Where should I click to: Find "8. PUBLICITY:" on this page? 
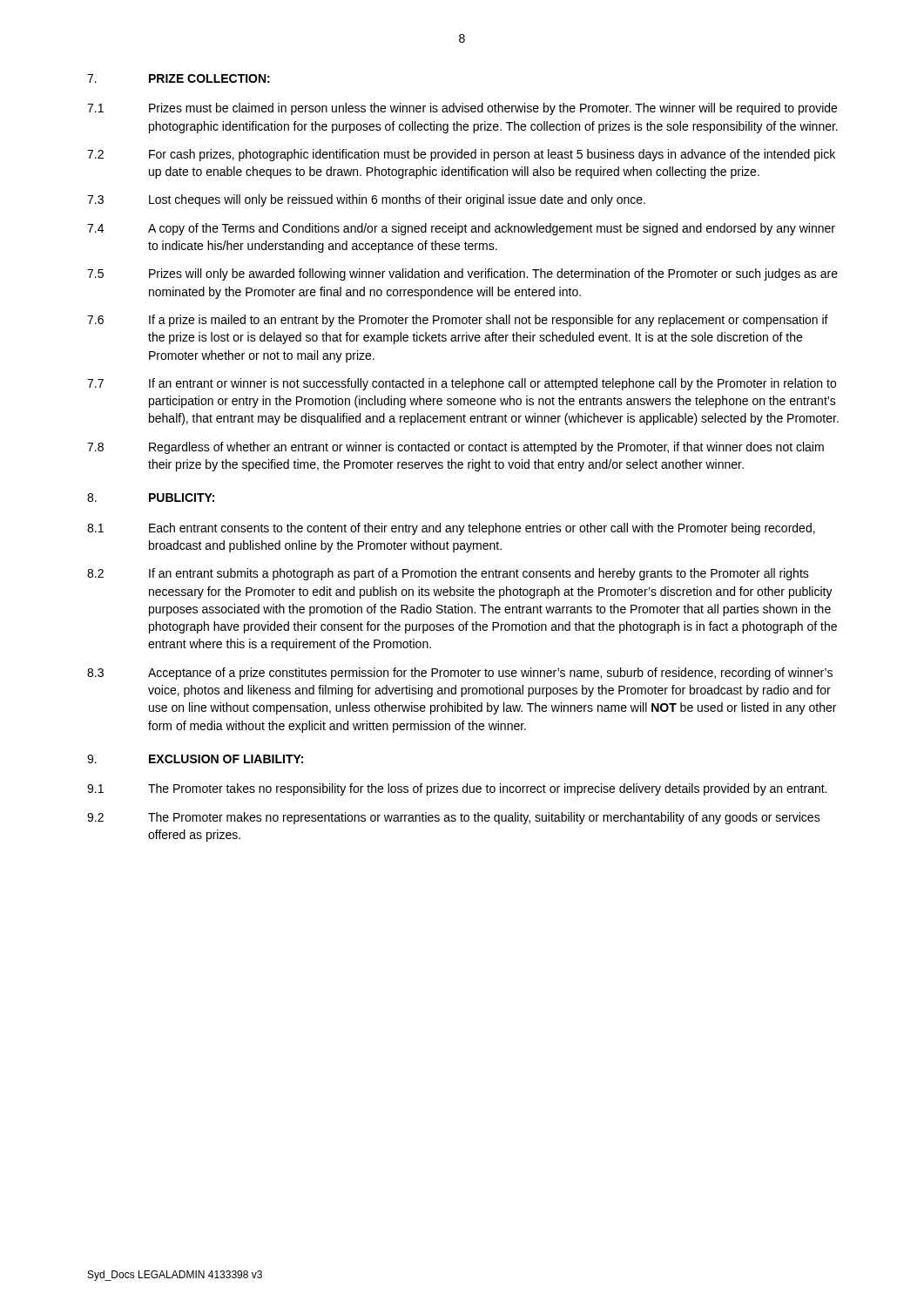pos(151,498)
